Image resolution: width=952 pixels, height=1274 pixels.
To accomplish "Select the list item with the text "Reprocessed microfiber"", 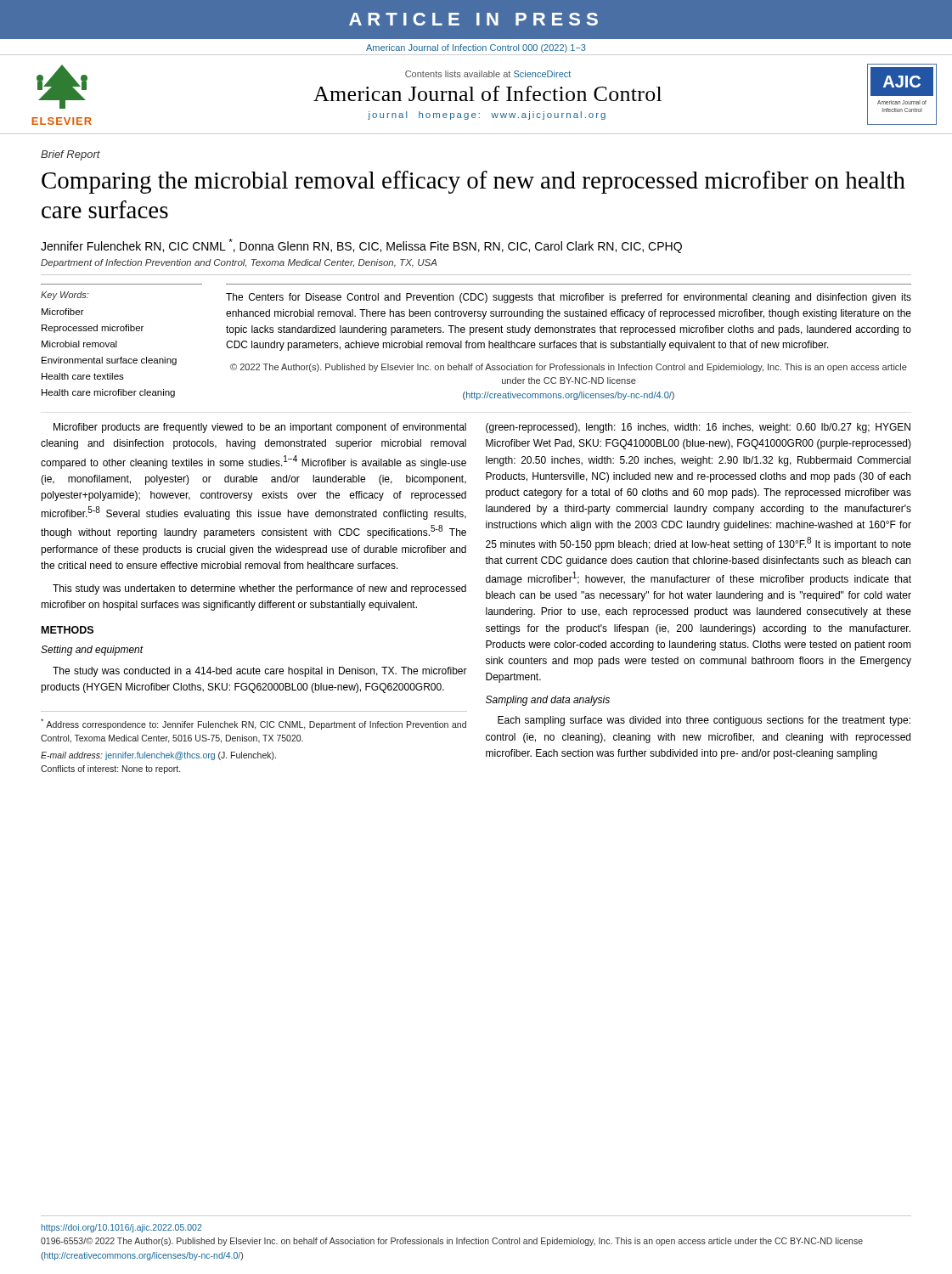I will tap(92, 328).
